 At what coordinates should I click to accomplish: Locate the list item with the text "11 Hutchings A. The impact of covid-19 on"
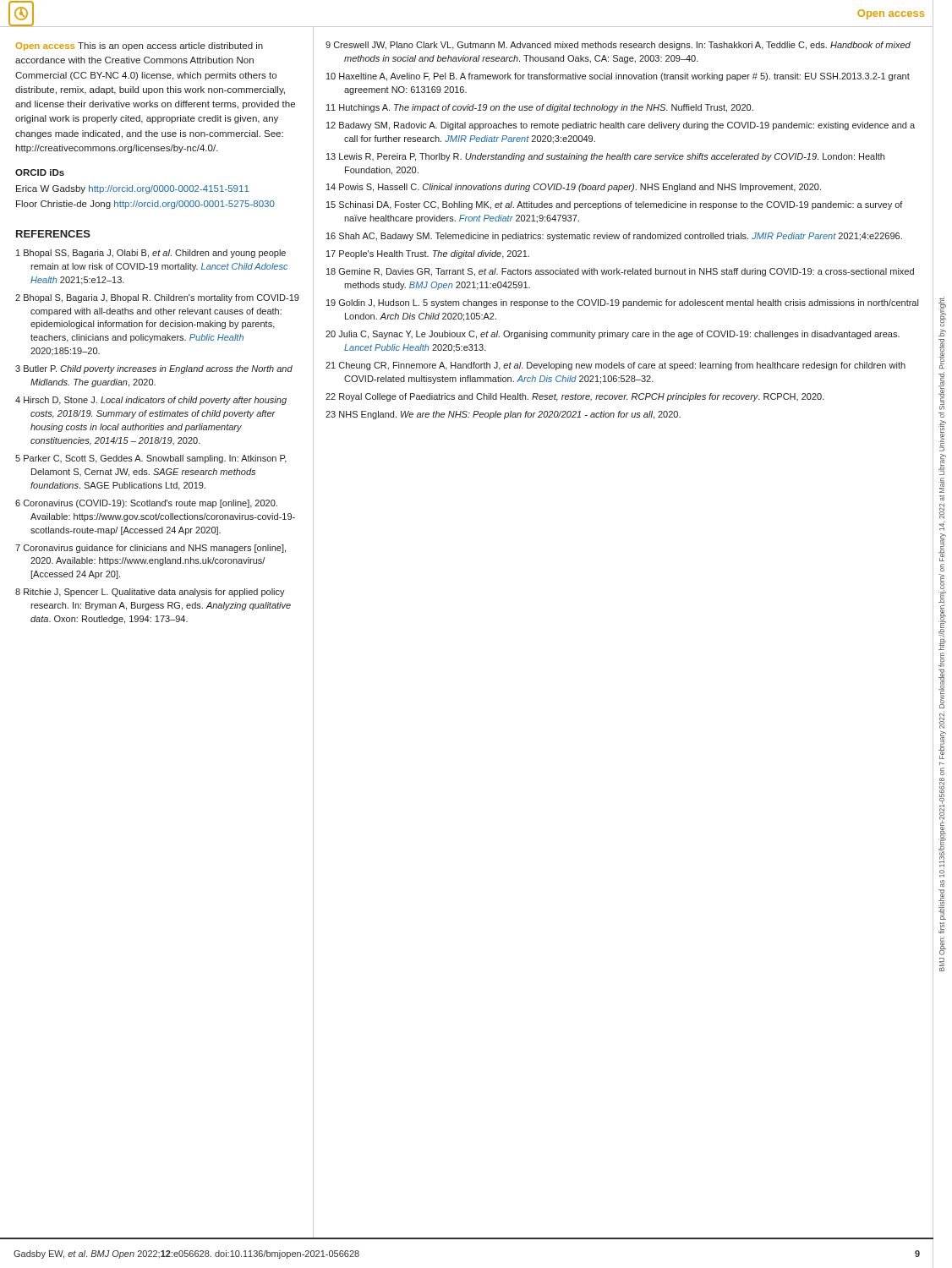pos(540,107)
